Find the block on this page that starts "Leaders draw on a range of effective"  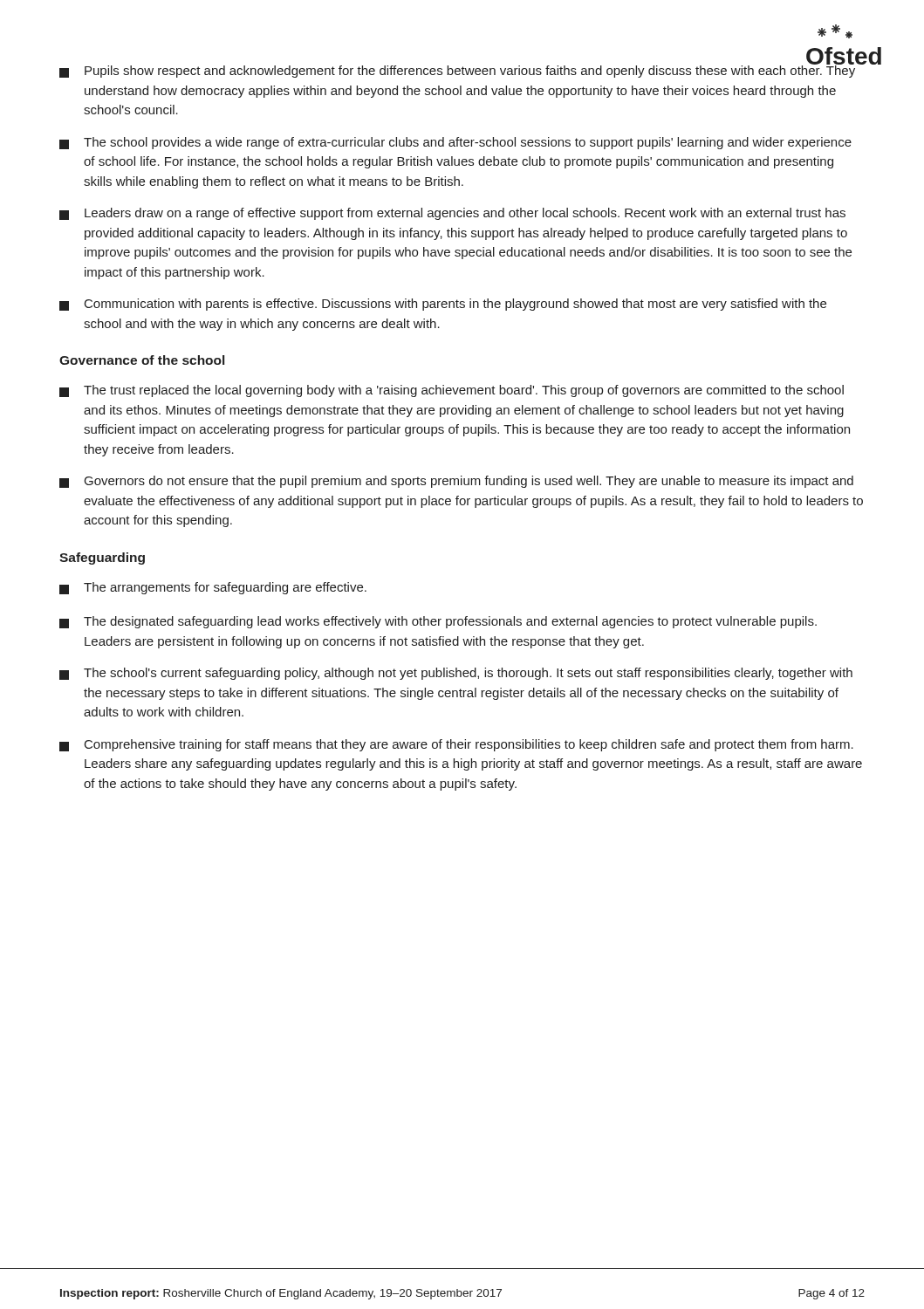coord(462,243)
